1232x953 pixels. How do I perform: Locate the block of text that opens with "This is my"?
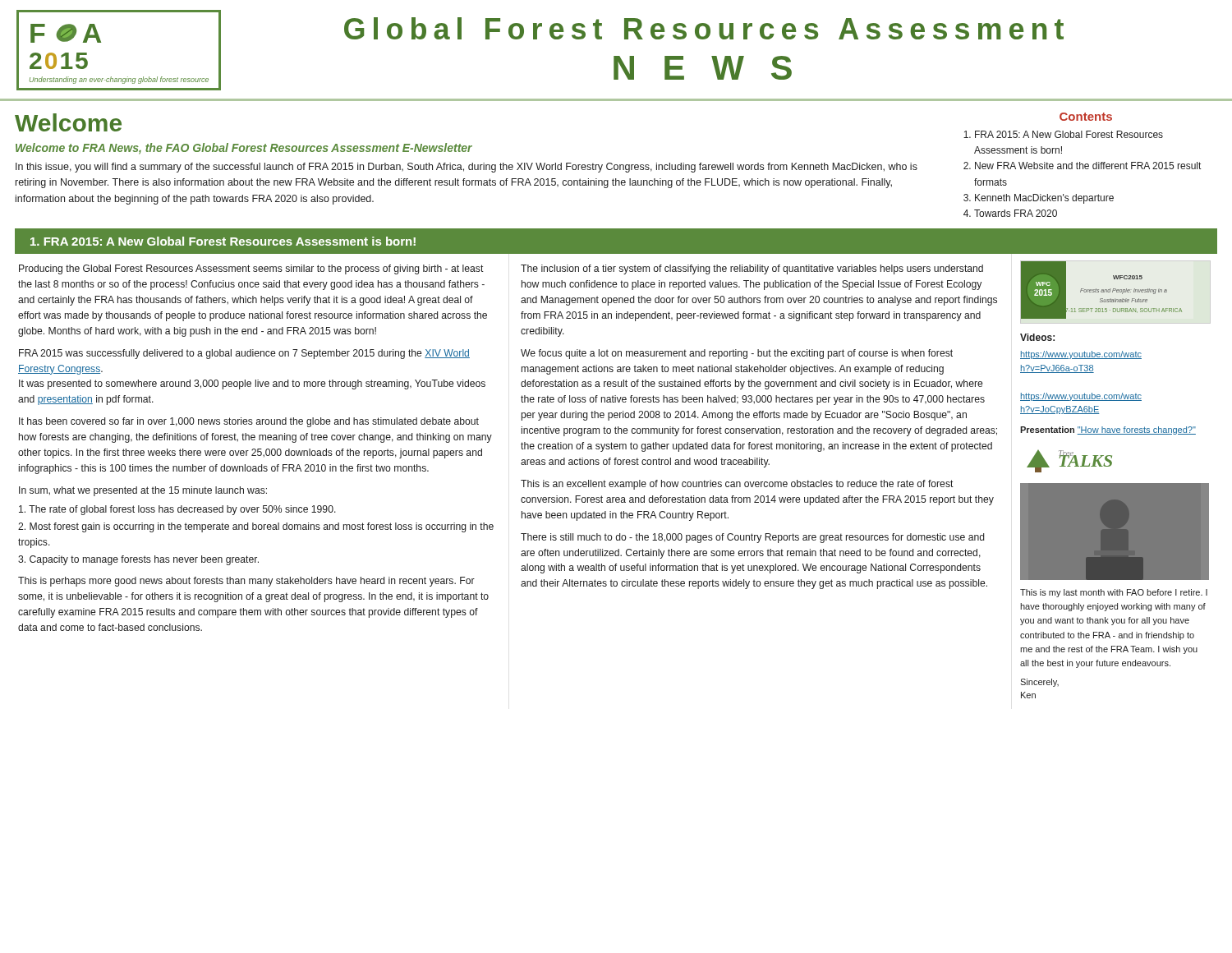click(x=1114, y=628)
